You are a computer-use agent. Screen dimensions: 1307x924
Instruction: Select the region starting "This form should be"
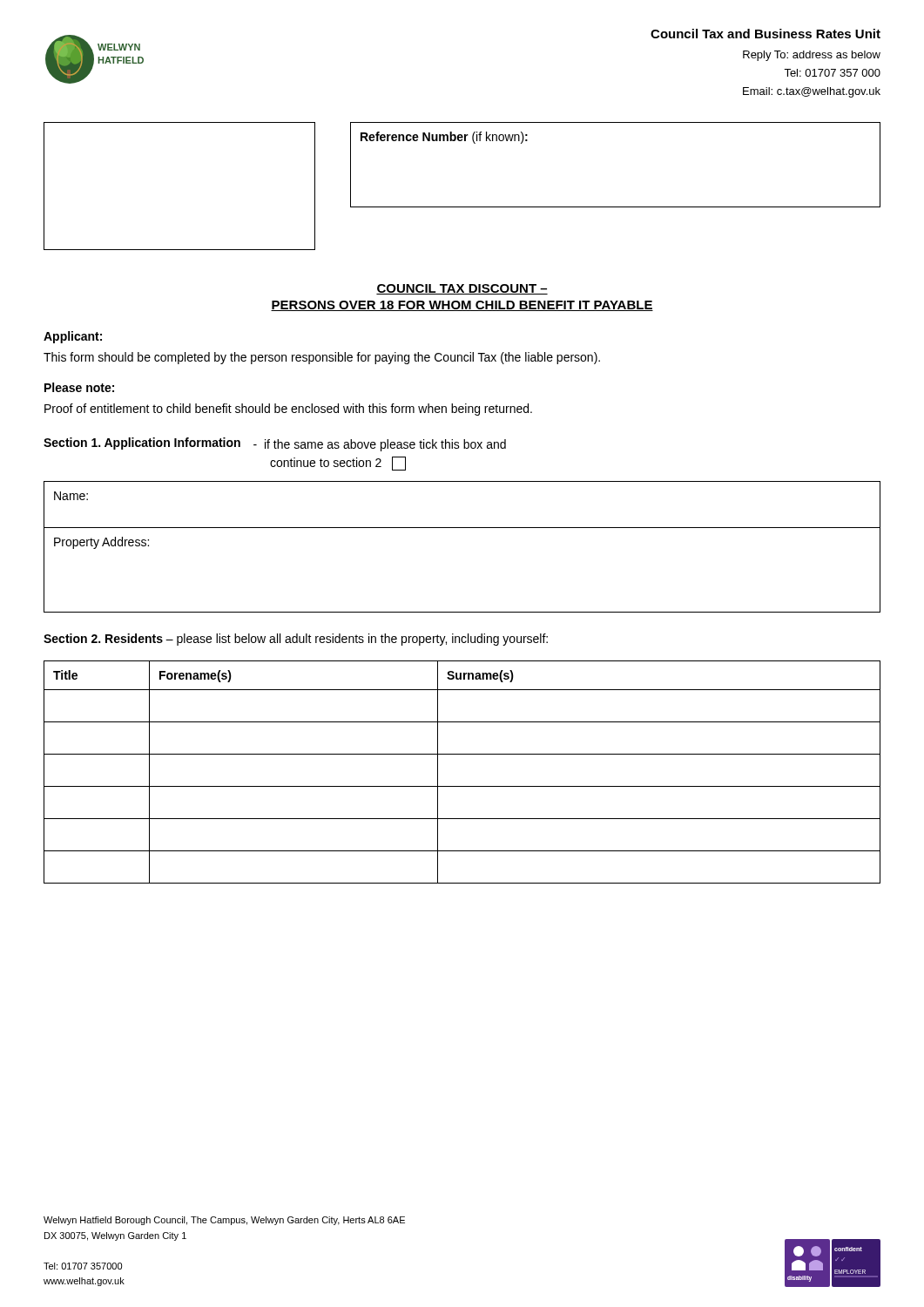point(462,358)
